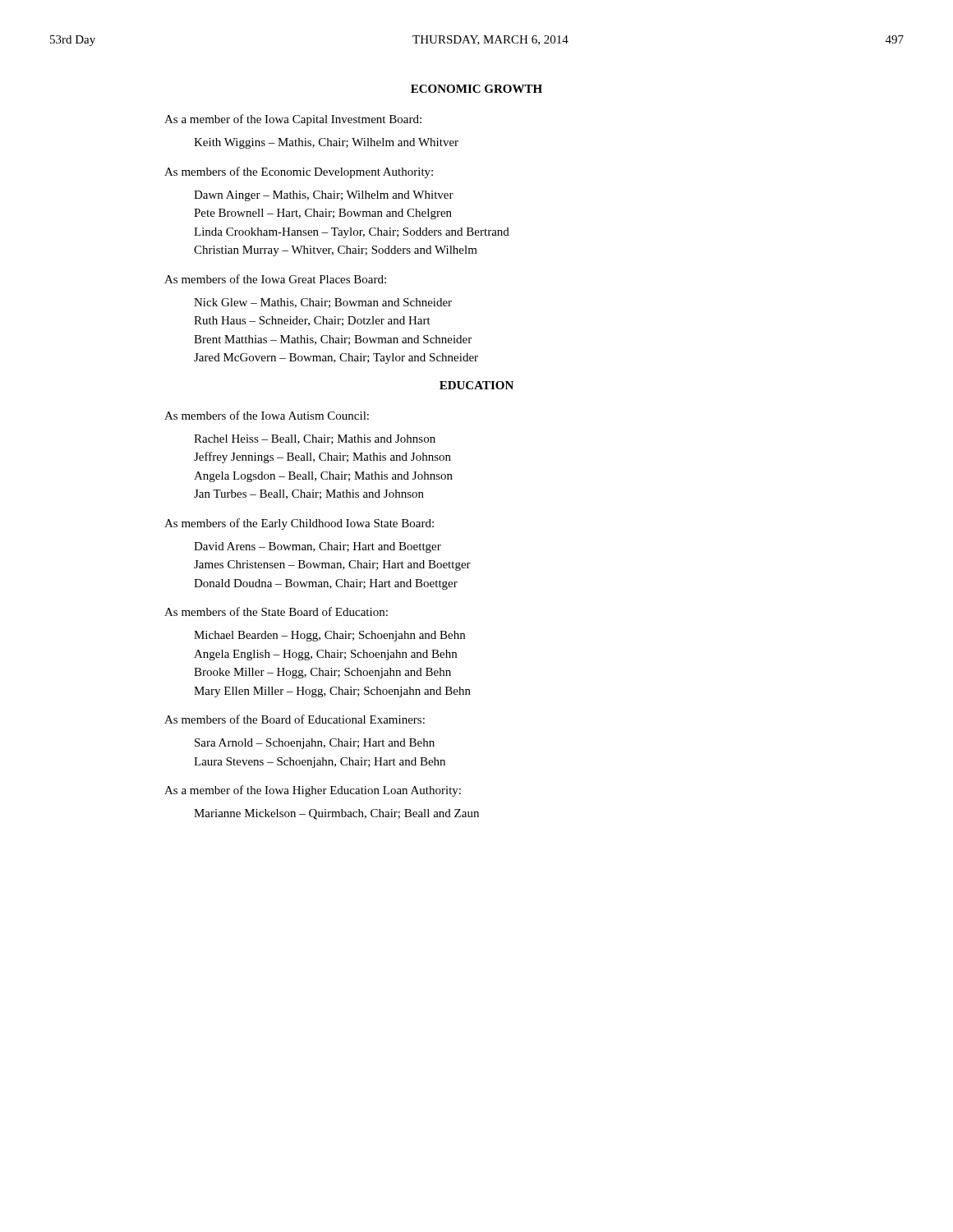Viewport: 953px width, 1232px height.
Task: Click on the text block starting "Sara Arnold – Schoenjahn, Chair; Hart"
Action: point(314,742)
